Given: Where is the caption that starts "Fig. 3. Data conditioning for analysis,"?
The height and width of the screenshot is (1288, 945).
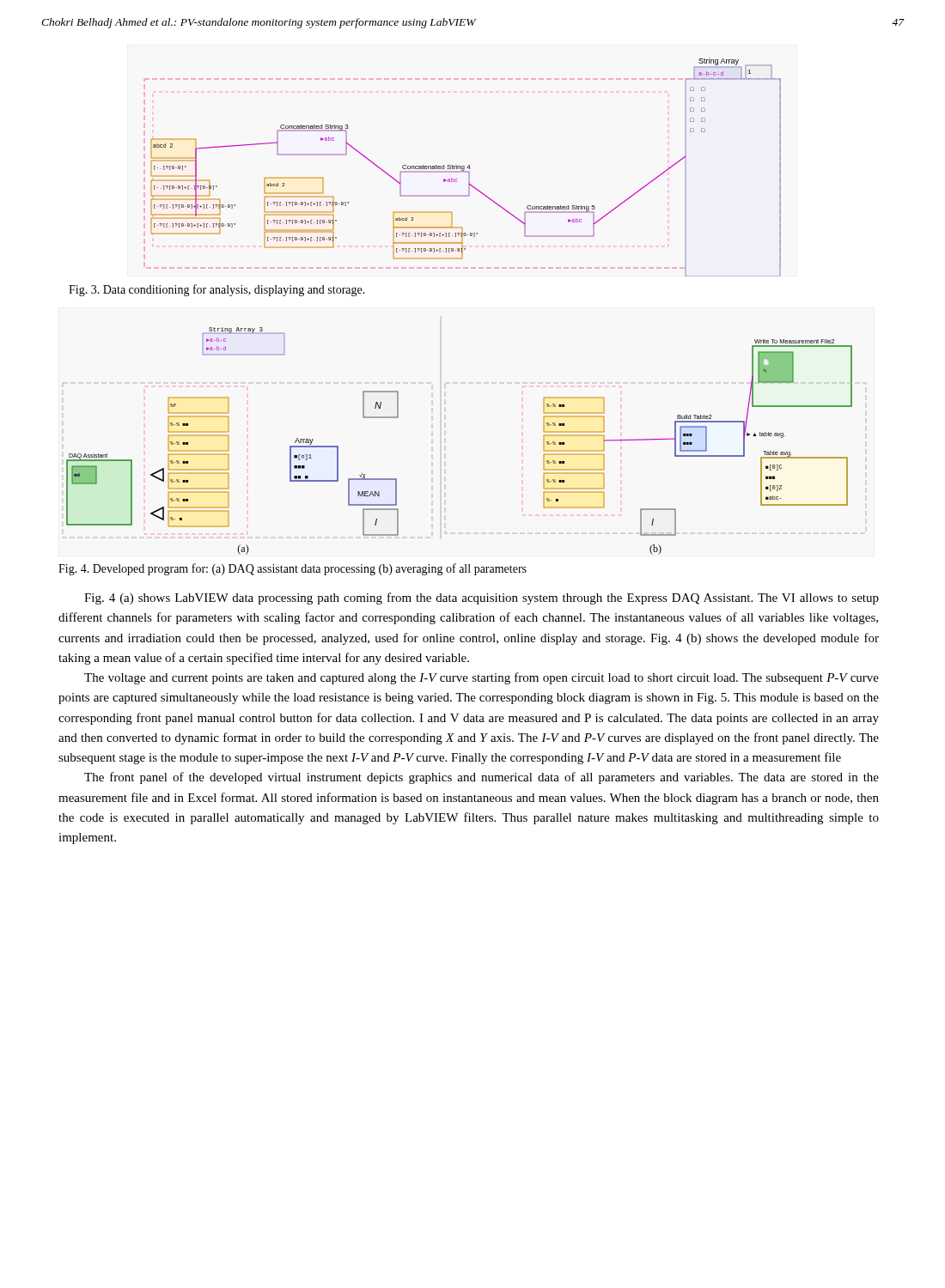Looking at the screenshot, I should [217, 290].
